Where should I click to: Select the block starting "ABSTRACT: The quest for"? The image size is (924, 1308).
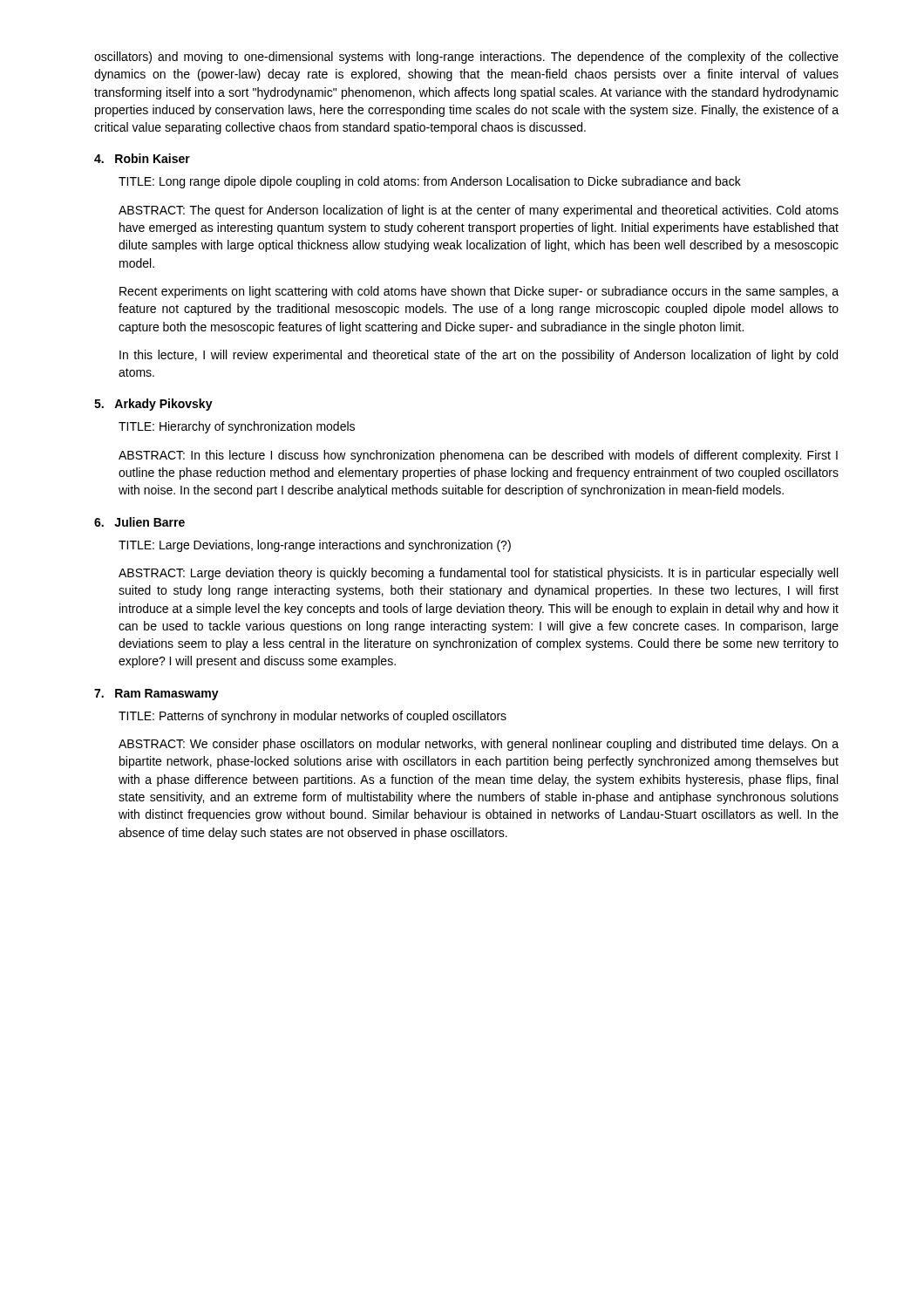(x=479, y=237)
